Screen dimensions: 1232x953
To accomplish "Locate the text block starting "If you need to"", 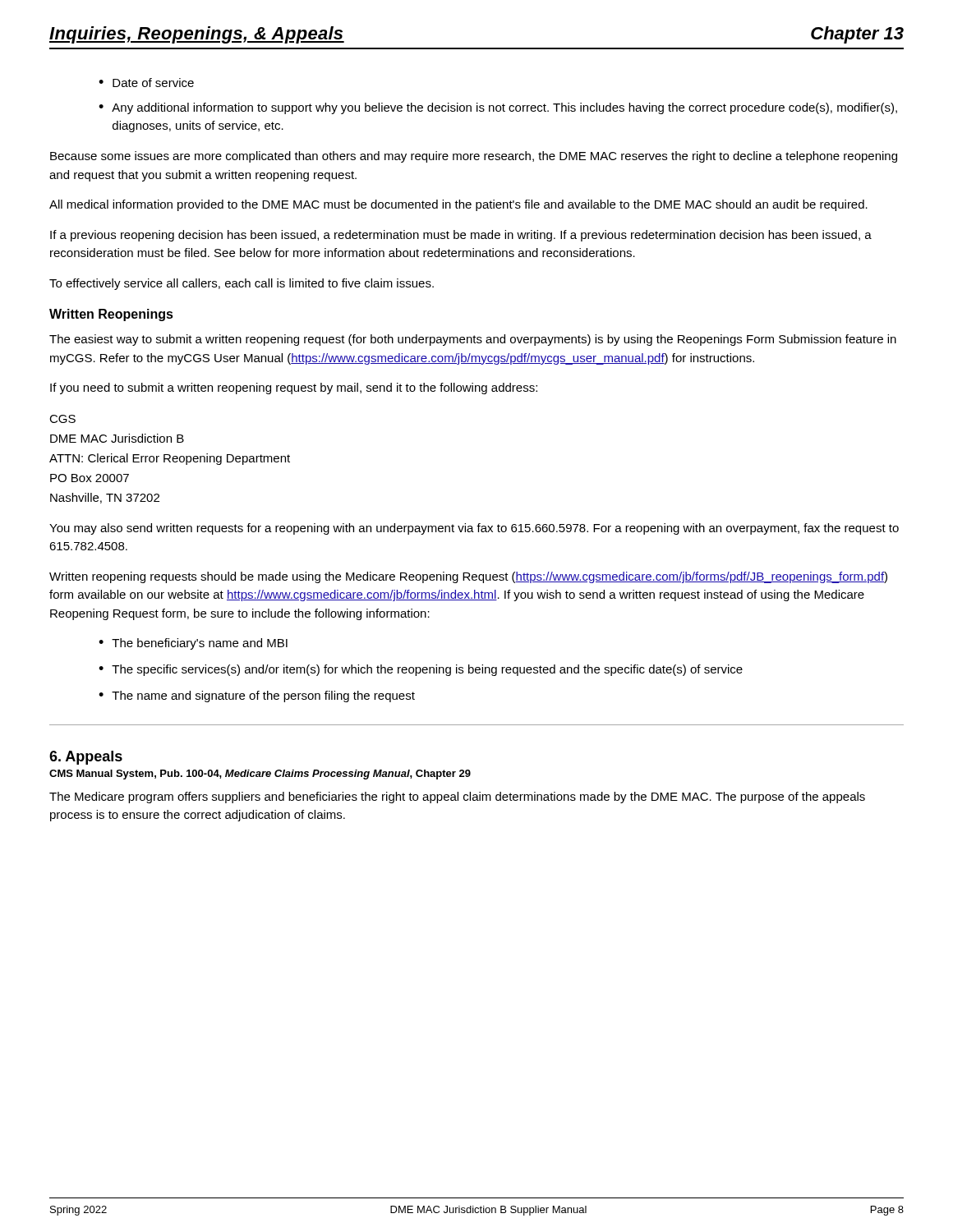I will point(294,387).
